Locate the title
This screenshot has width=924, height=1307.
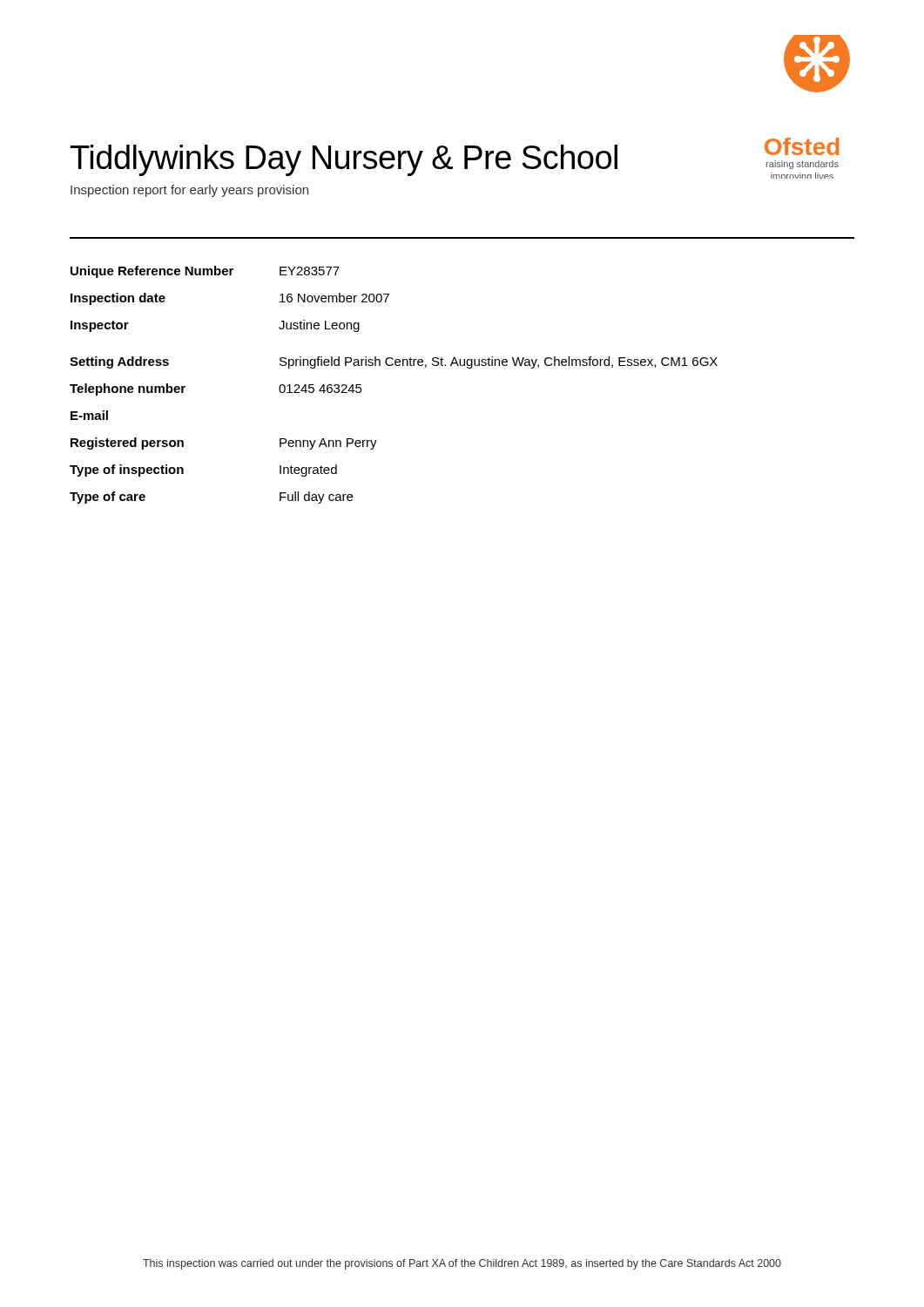tap(392, 168)
